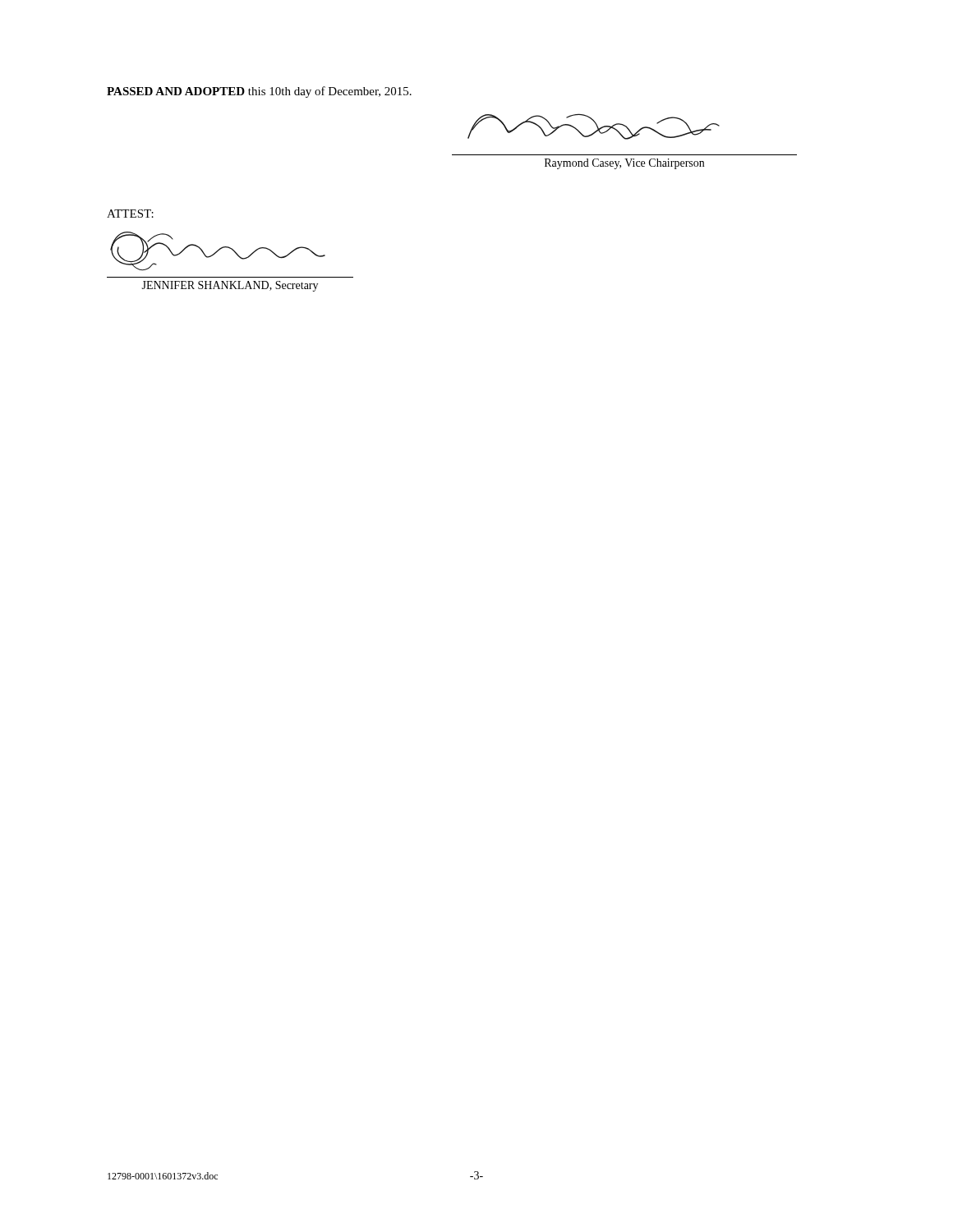Locate the text block that reads "PASSED AND ADOPTED"
953x1232 pixels.
pyautogui.click(x=259, y=91)
